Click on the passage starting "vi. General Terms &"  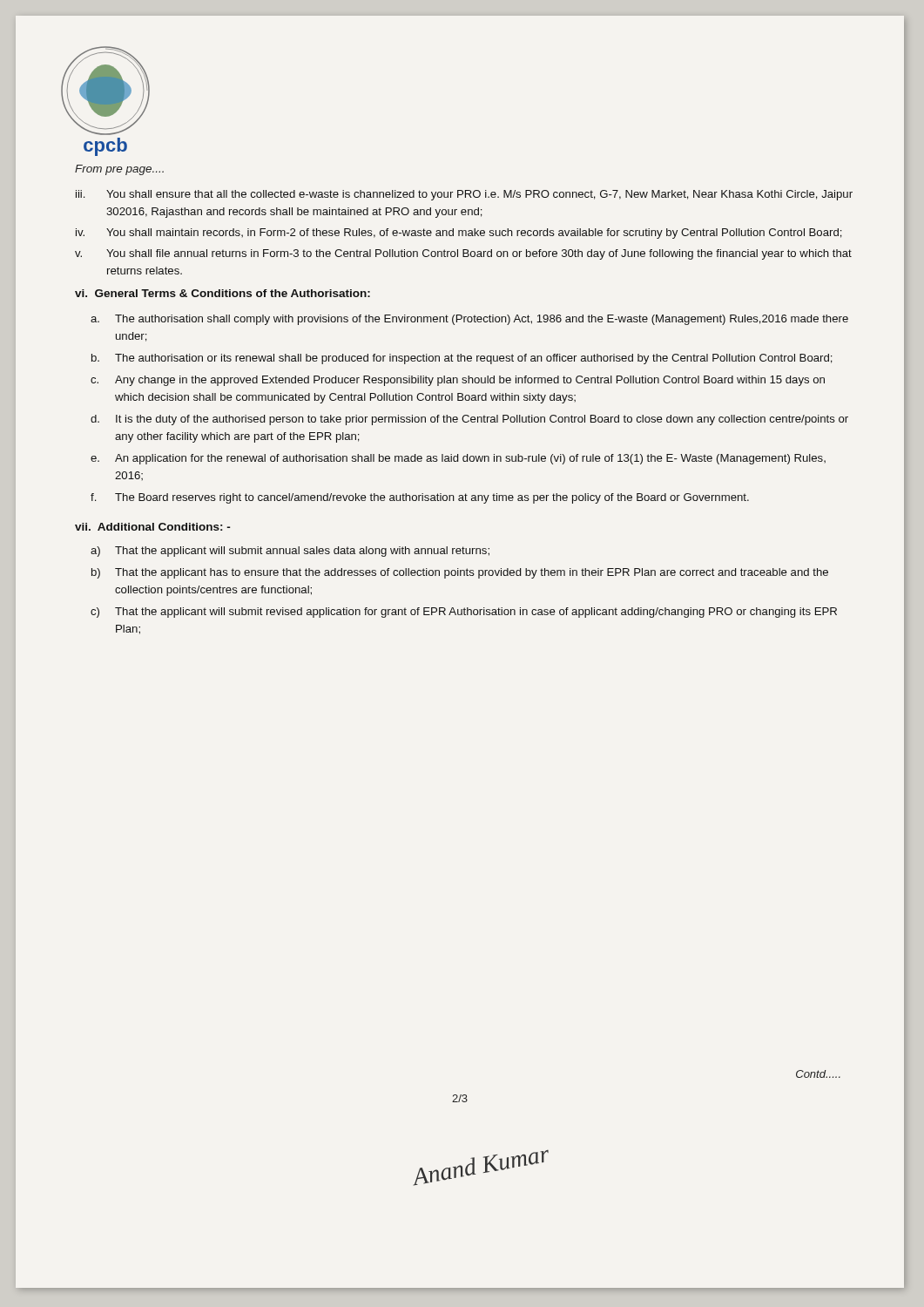click(x=223, y=293)
